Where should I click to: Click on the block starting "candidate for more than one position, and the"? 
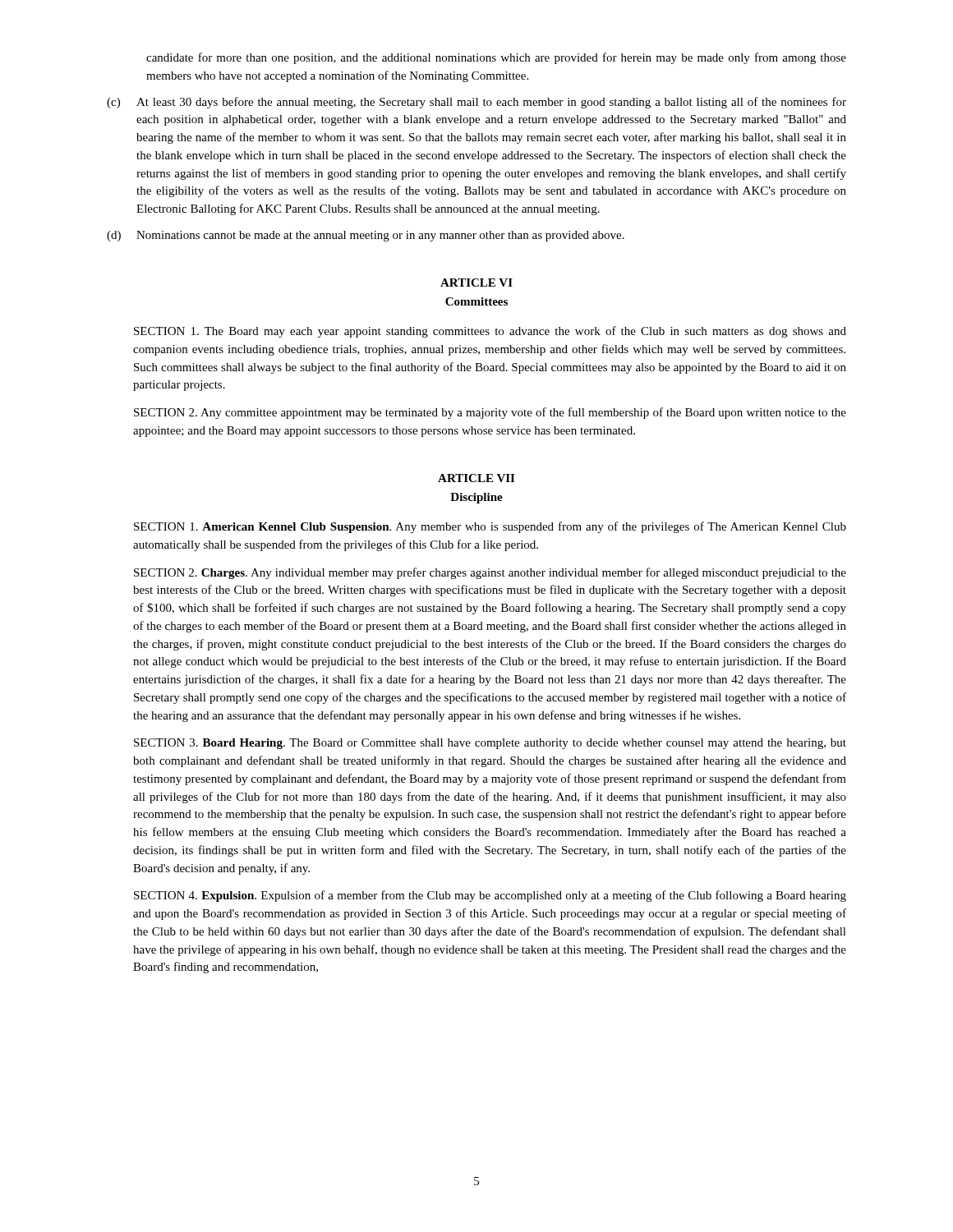[x=496, y=67]
